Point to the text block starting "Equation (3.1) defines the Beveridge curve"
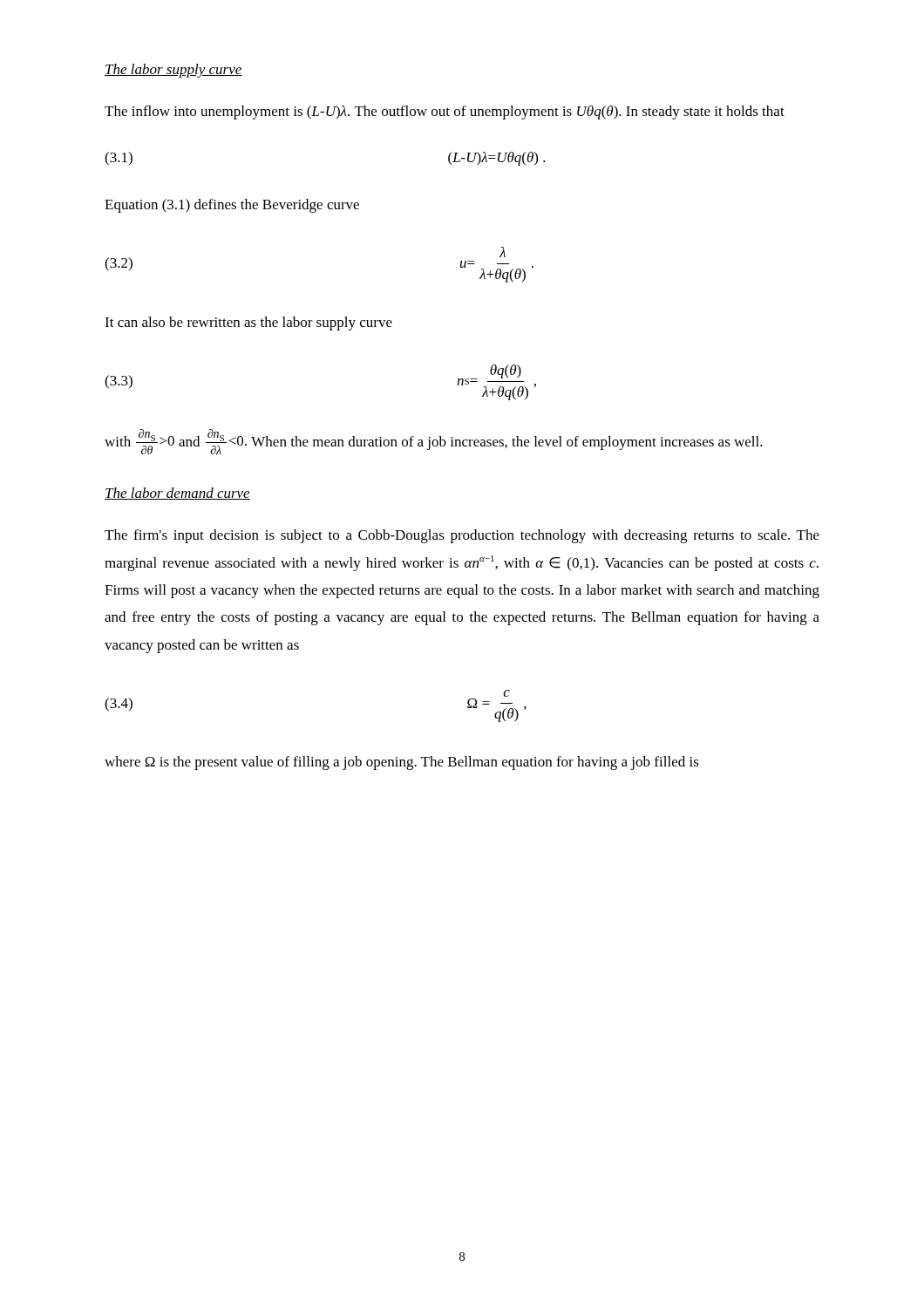924x1308 pixels. click(x=232, y=205)
